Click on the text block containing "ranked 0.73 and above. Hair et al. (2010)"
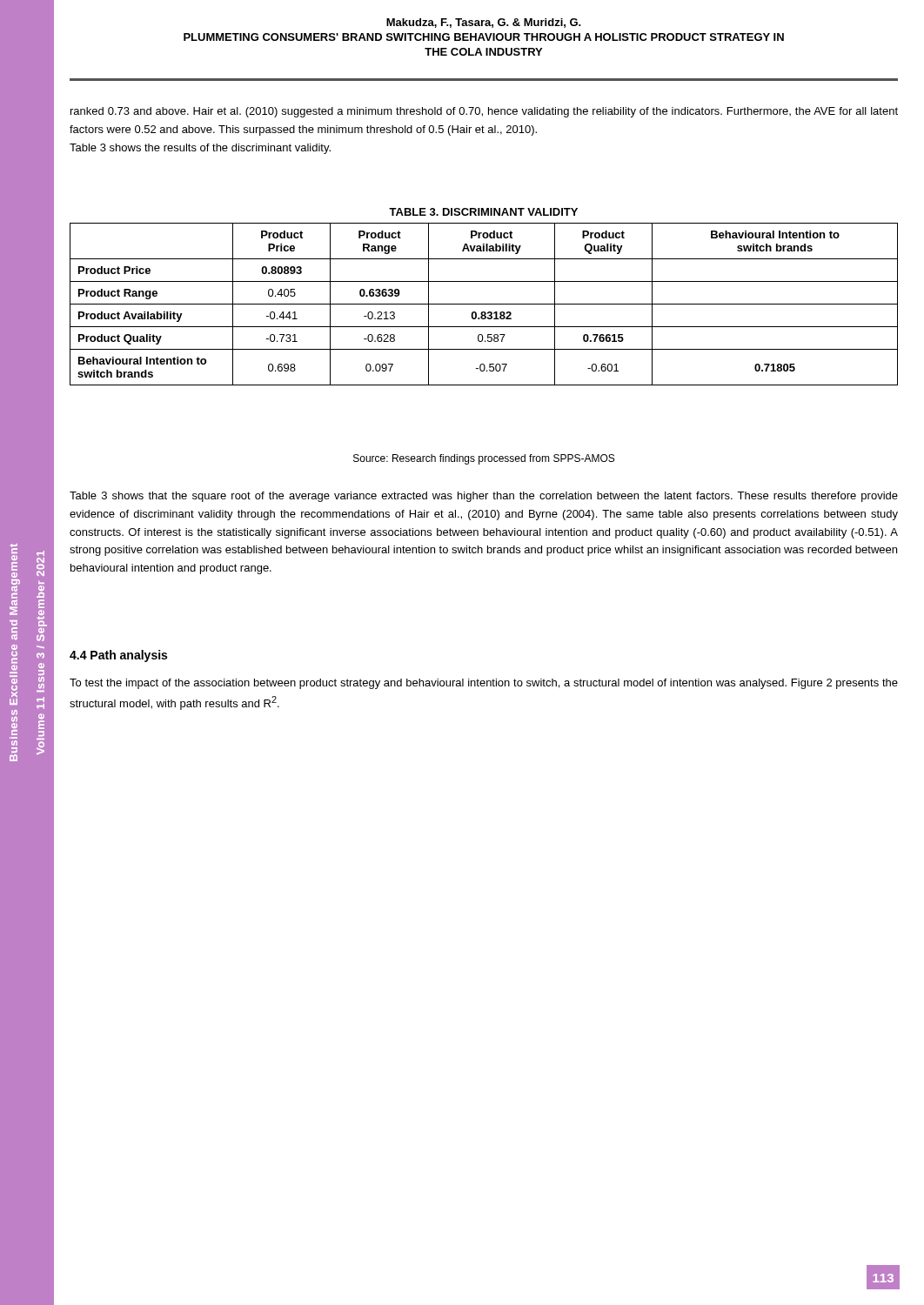Image resolution: width=924 pixels, height=1305 pixels. (x=484, y=129)
